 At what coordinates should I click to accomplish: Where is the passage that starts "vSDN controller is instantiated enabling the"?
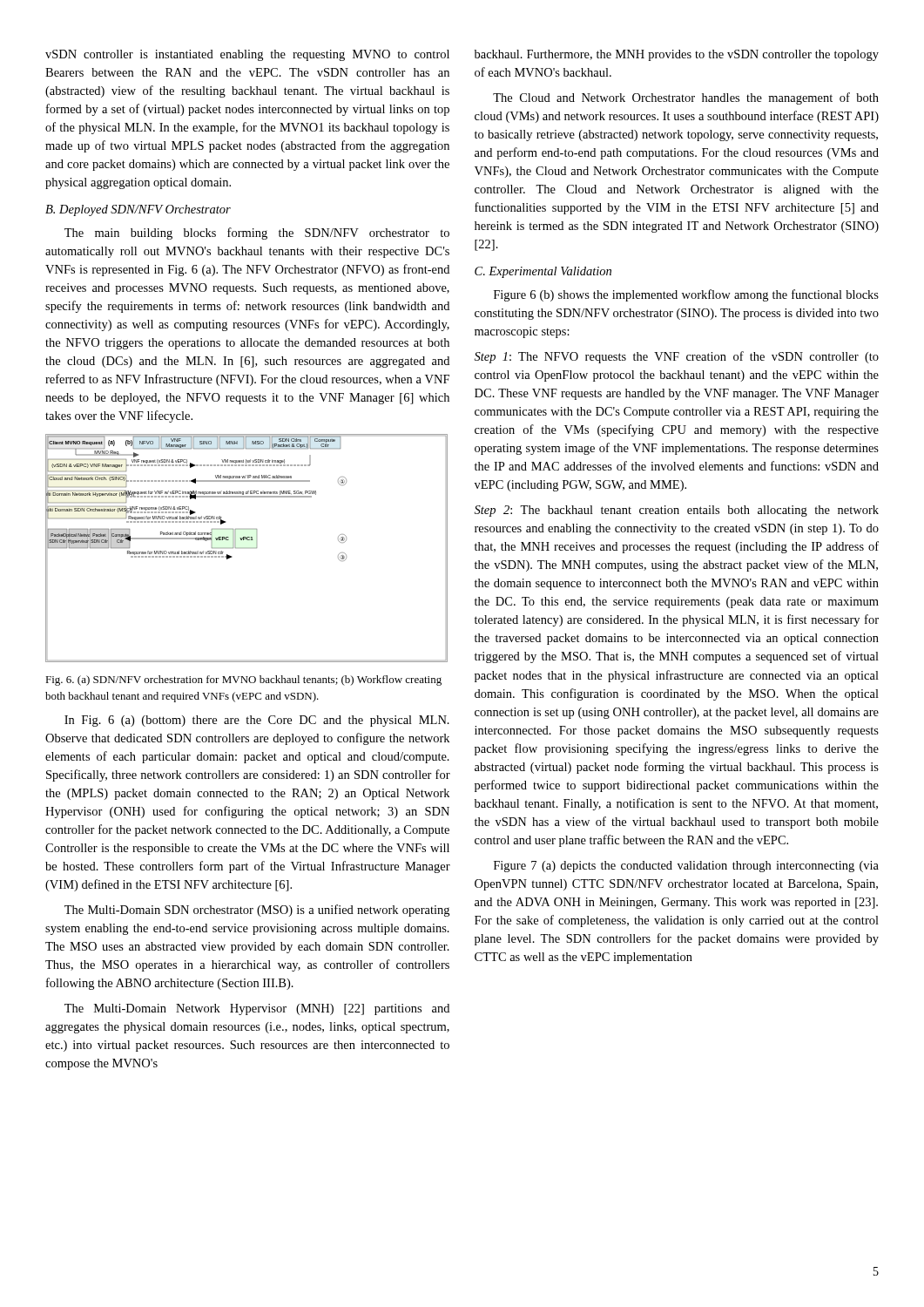pyautogui.click(x=248, y=119)
